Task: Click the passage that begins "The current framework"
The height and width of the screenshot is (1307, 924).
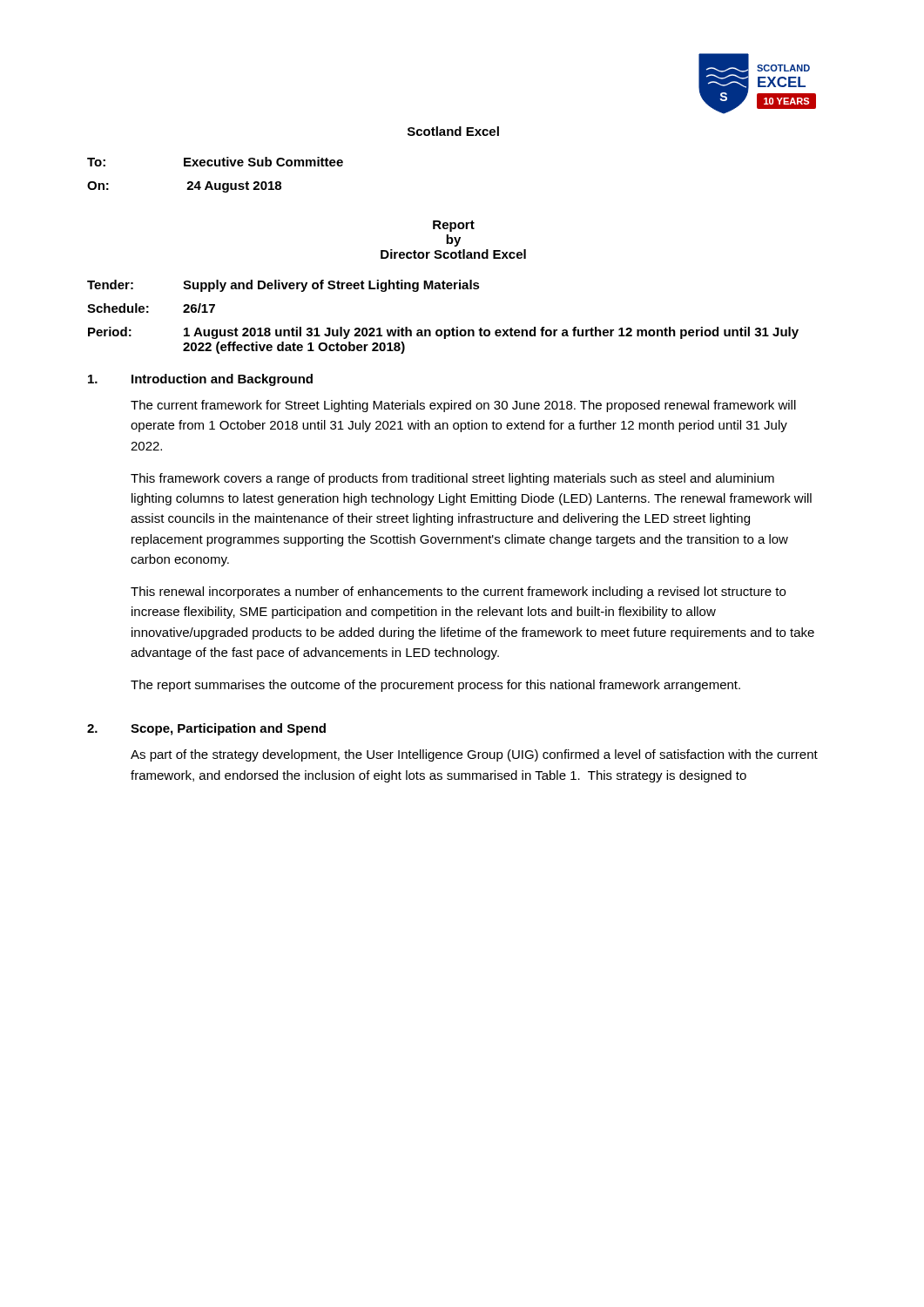Action: (x=463, y=425)
